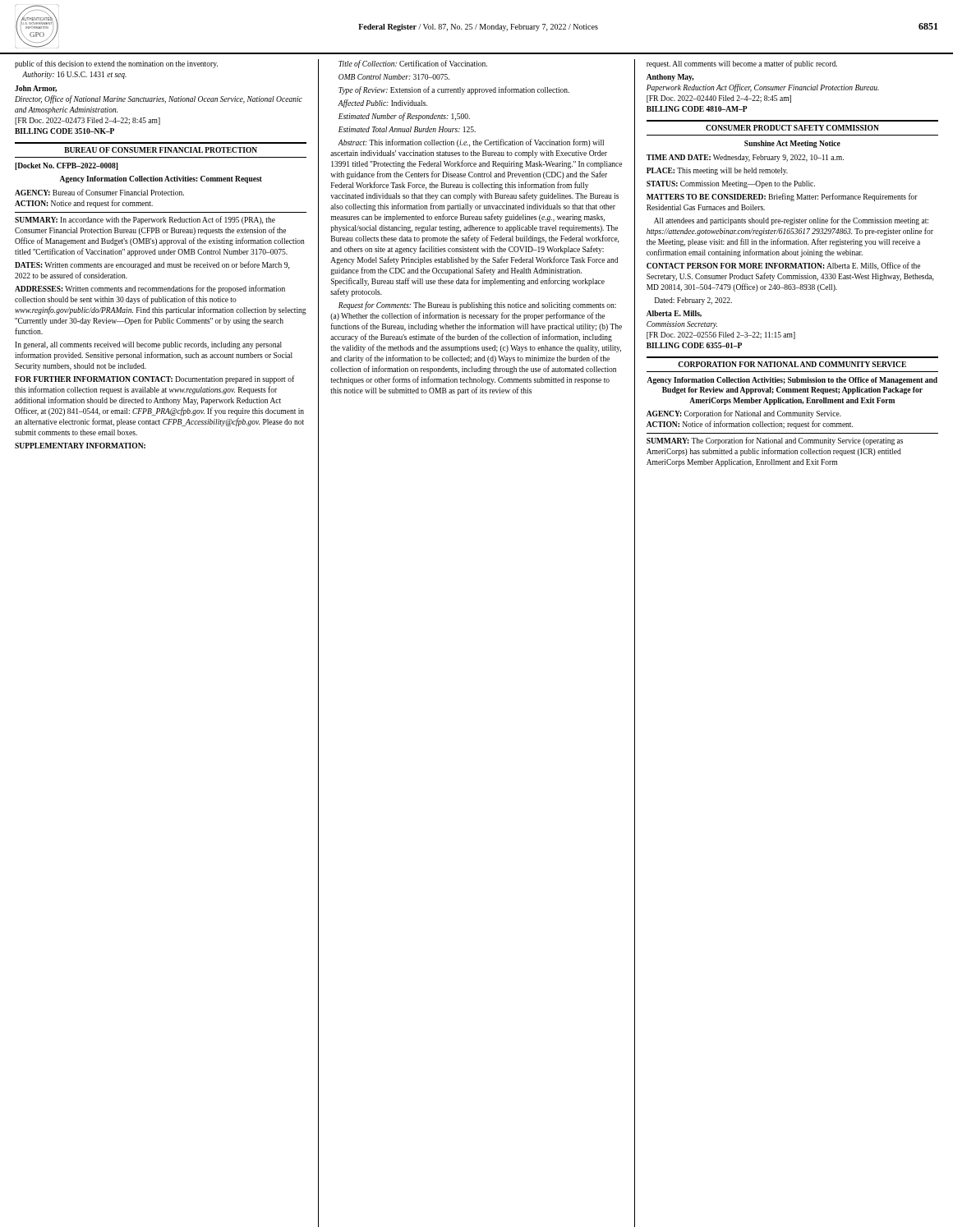Find the text block that reads "TIME AND DATE: Wednesday, February"
The width and height of the screenshot is (953, 1232).
click(x=745, y=157)
